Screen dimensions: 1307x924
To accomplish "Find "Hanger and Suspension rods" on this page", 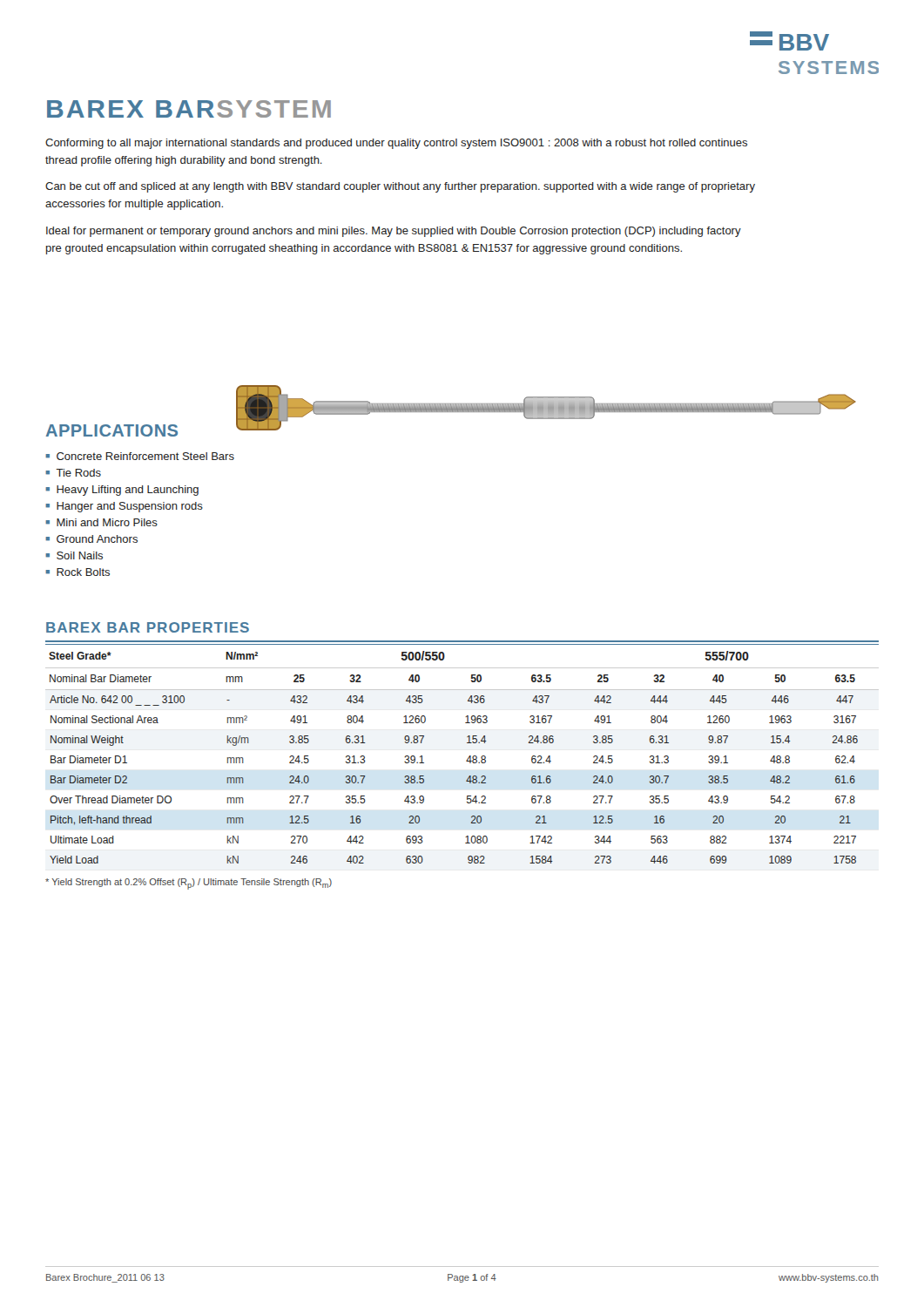I will click(129, 506).
